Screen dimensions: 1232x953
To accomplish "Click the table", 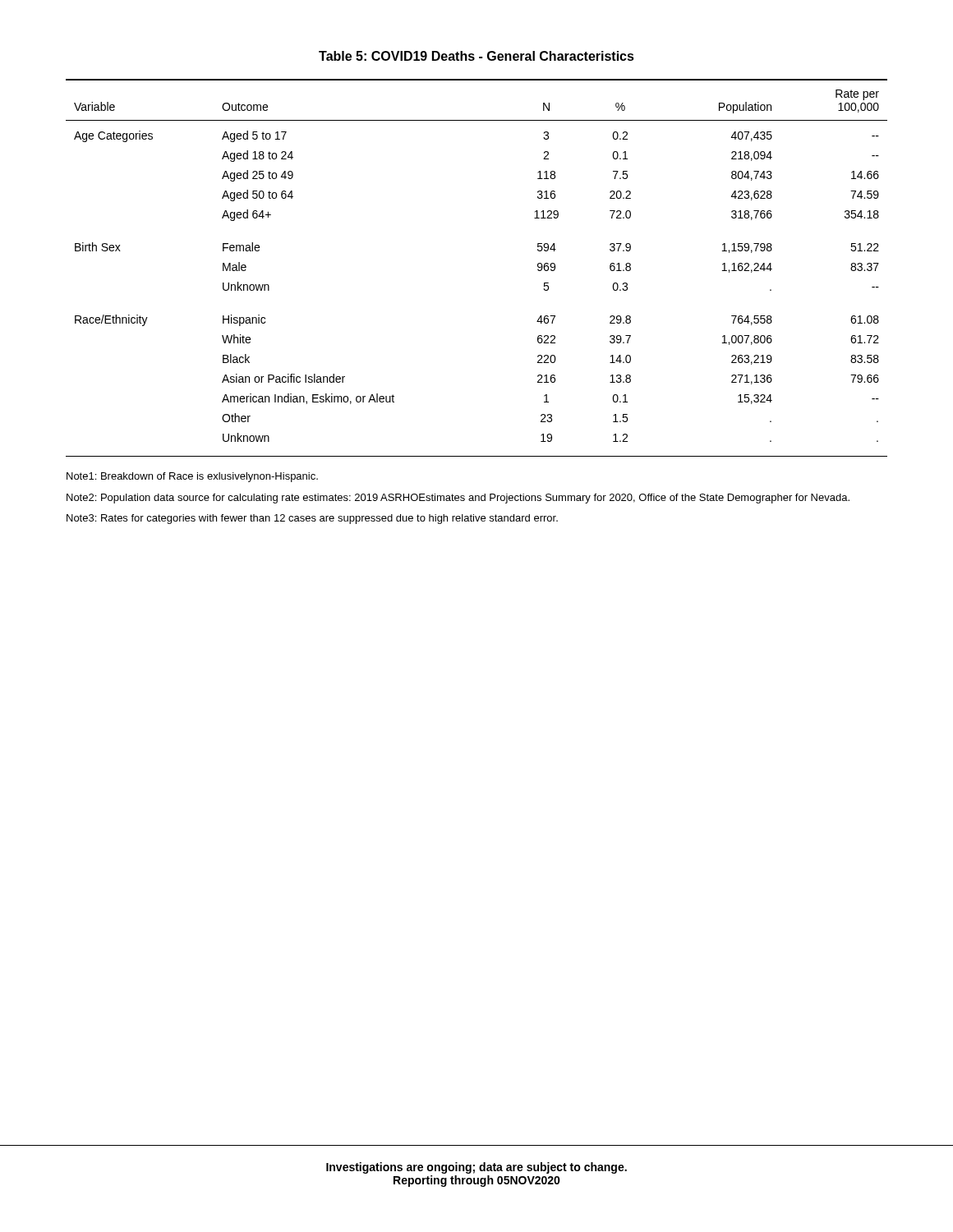I will click(x=476, y=268).
